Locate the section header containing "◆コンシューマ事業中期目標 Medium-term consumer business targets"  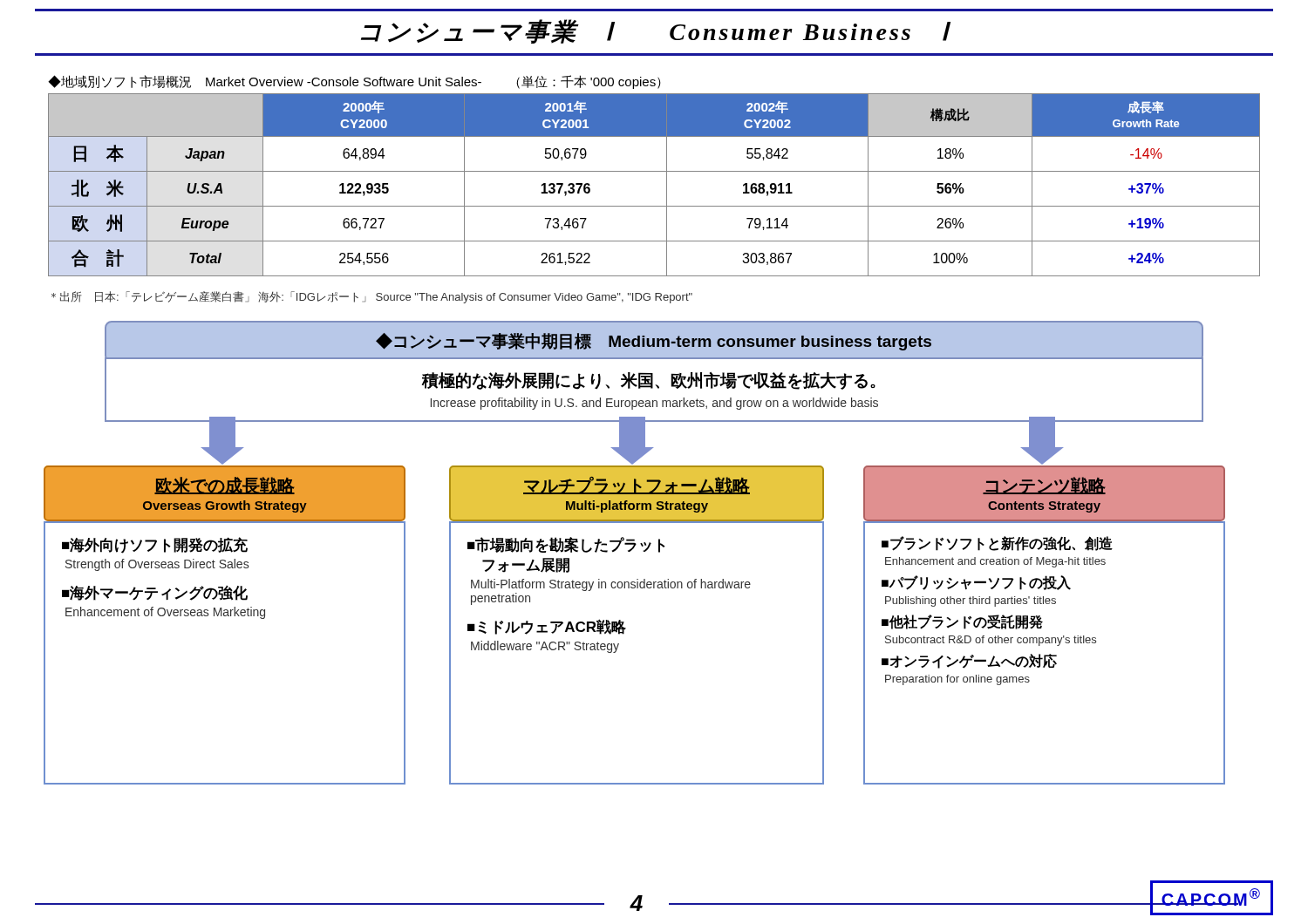tap(654, 342)
